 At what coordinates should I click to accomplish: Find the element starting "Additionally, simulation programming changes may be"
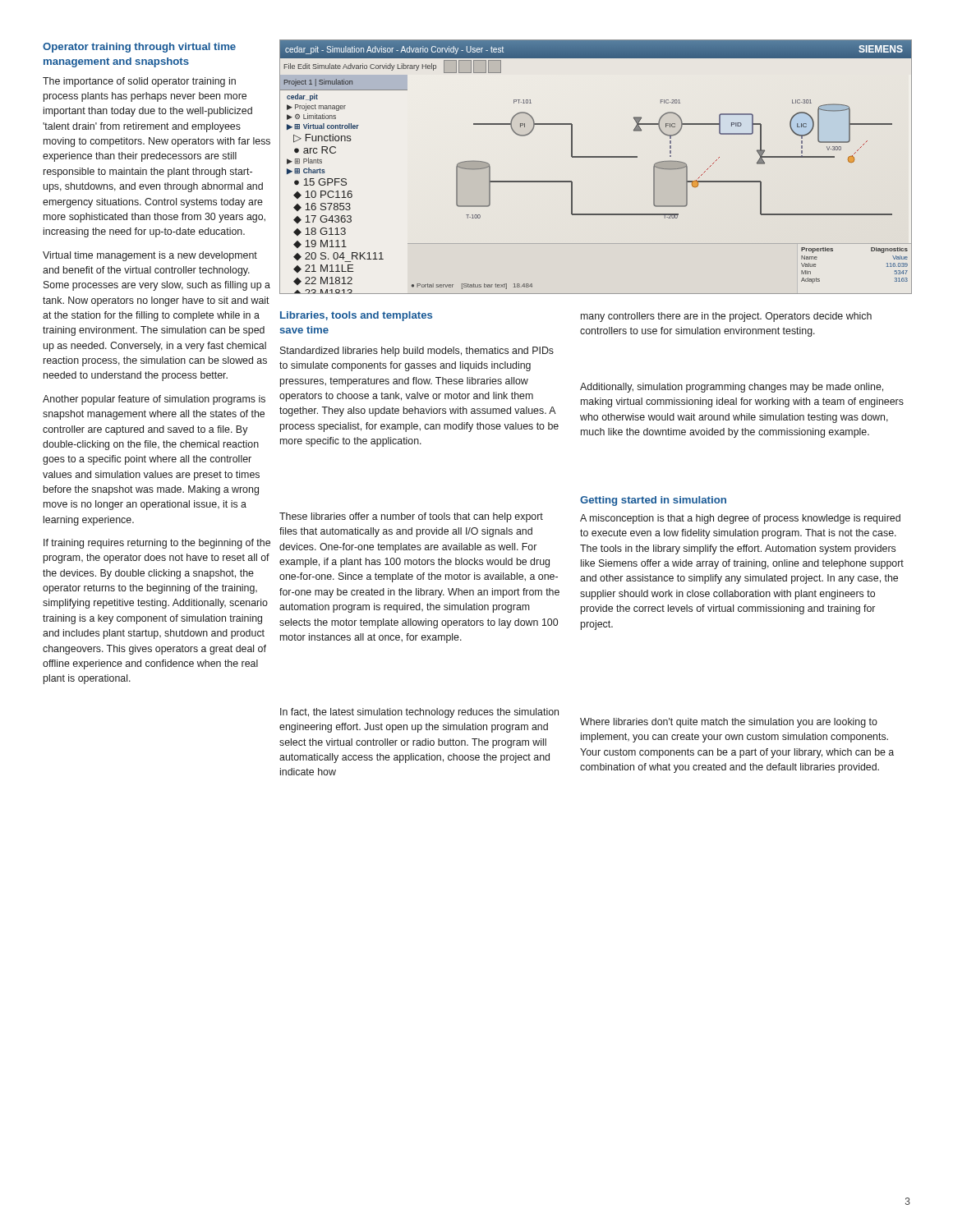coord(742,409)
